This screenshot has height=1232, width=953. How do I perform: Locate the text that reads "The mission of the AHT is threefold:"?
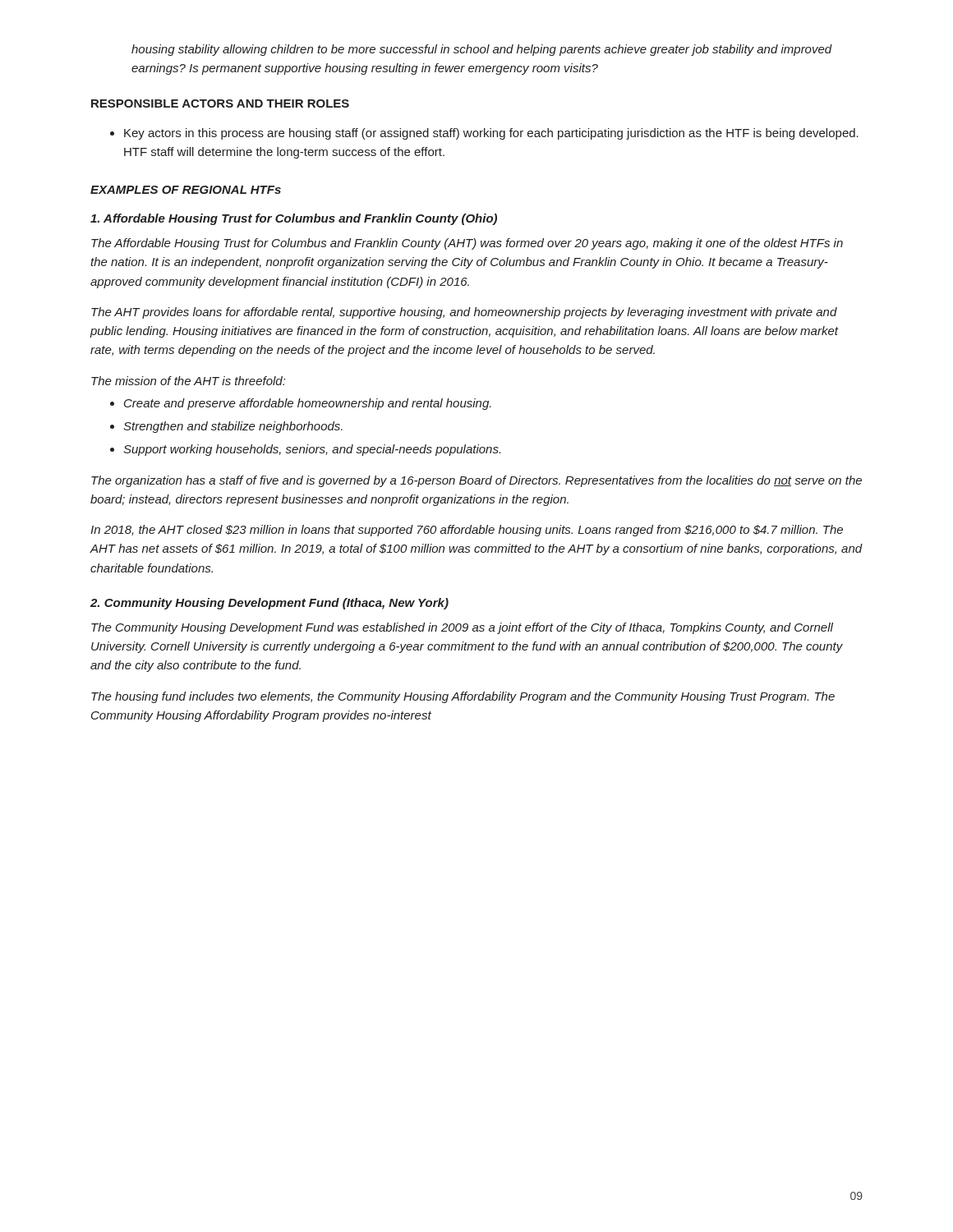188,381
